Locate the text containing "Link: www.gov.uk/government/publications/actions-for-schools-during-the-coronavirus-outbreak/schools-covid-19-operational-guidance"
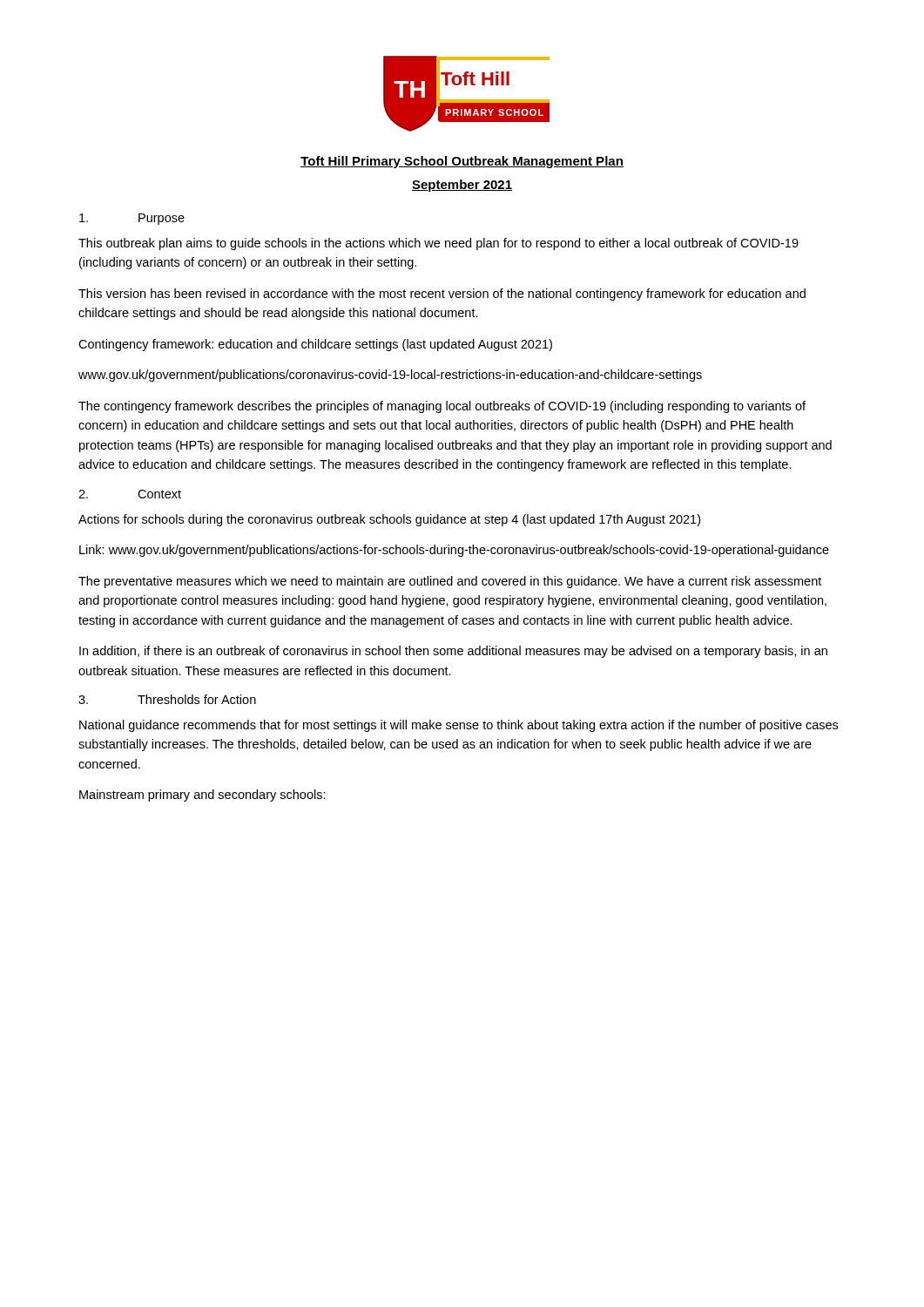This screenshot has width=924, height=1307. pos(454,550)
